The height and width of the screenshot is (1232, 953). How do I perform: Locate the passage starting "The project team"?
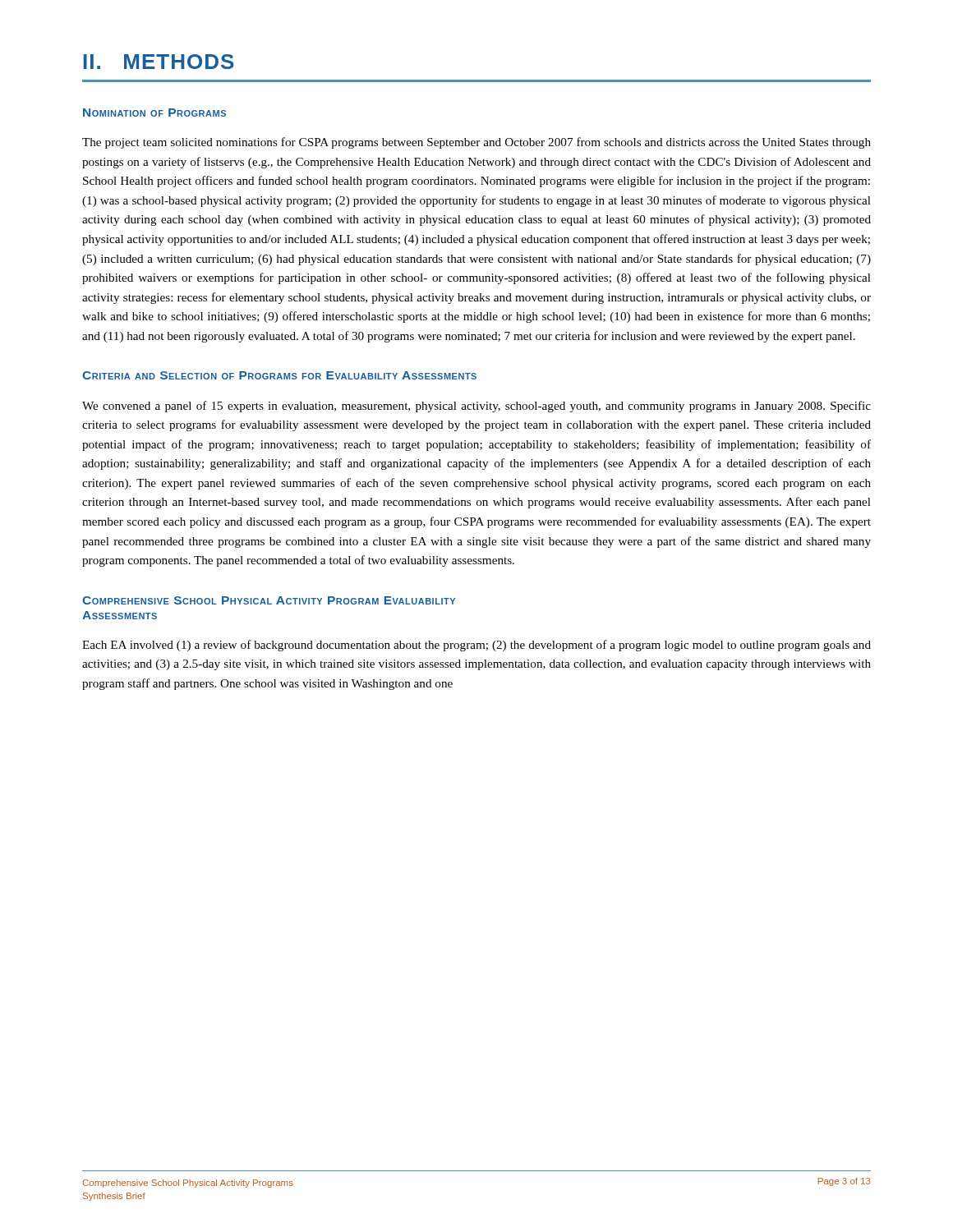(476, 239)
